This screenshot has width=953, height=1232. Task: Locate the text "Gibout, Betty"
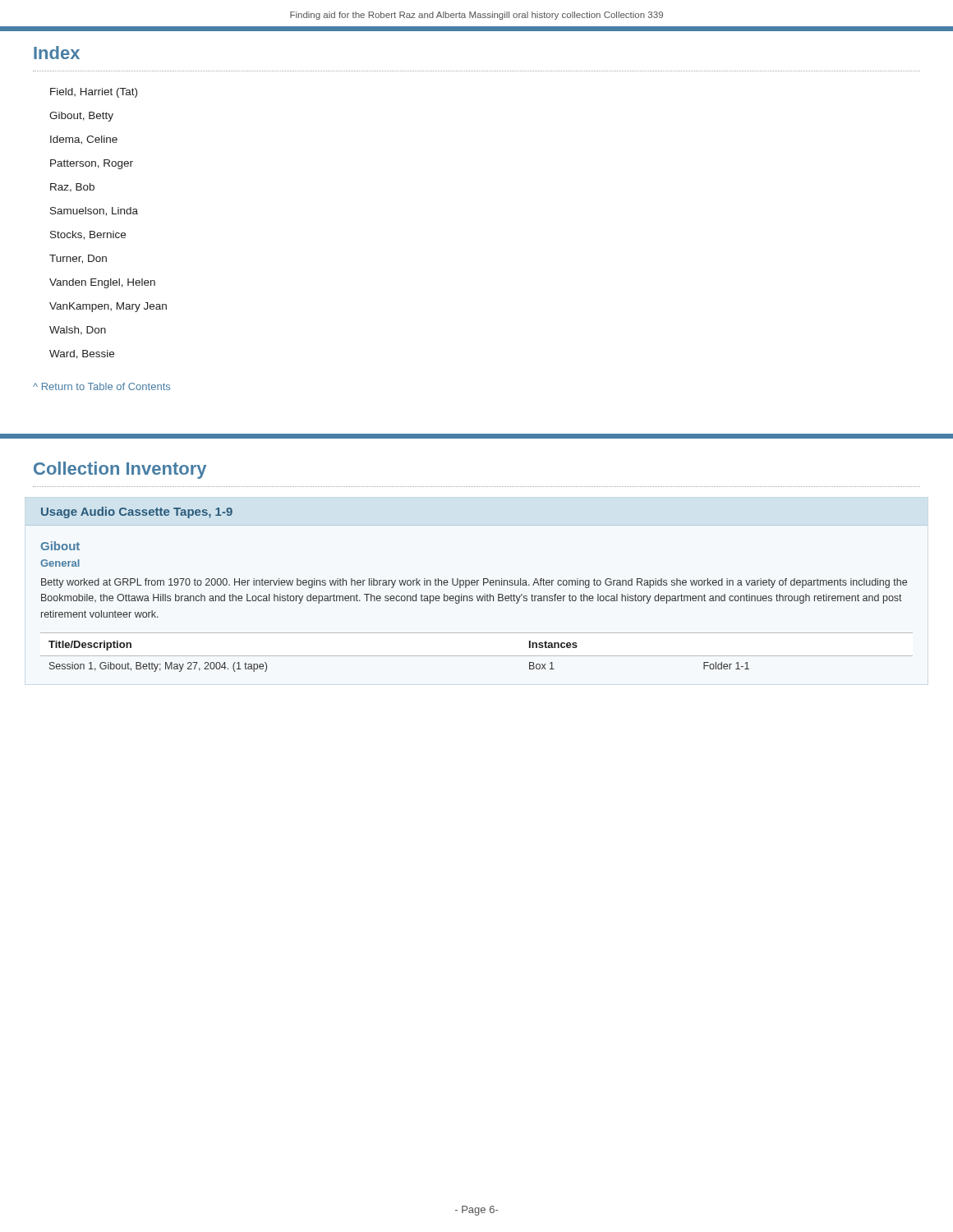pyautogui.click(x=81, y=115)
